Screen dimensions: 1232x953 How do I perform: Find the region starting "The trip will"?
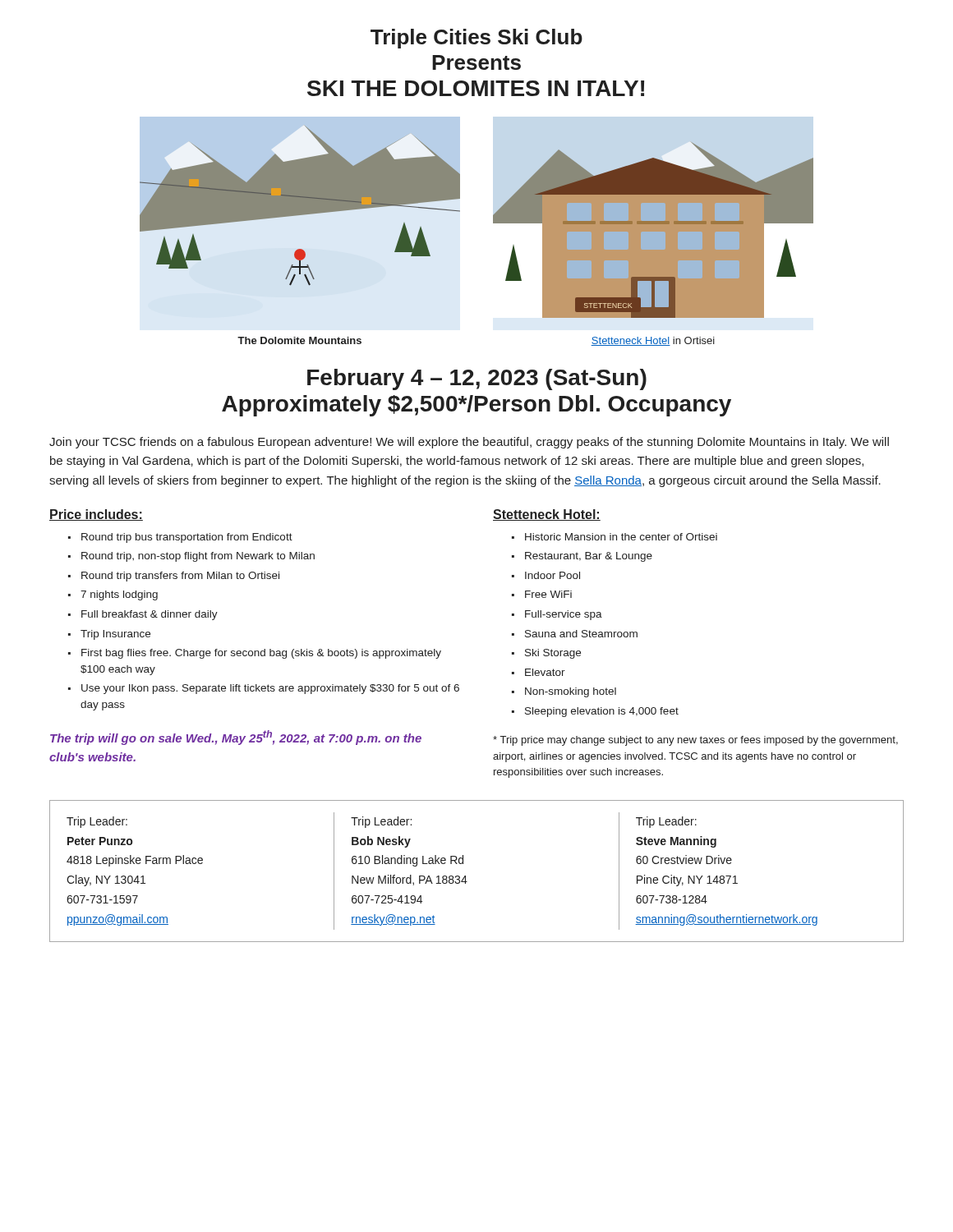[x=235, y=746]
